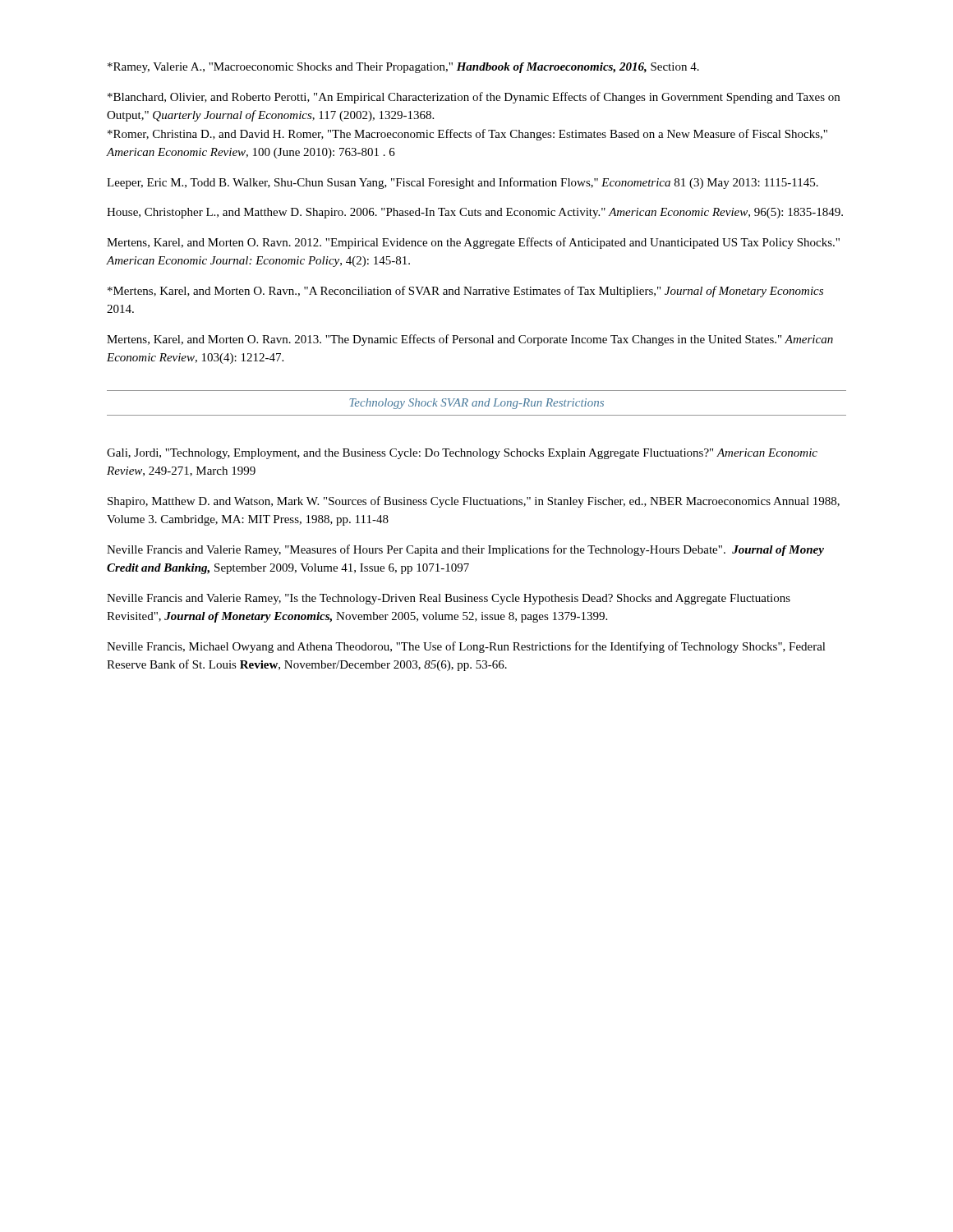The image size is (953, 1232).
Task: Point to the text block starting "Neville Francis and Valerie Ramey, "Measures"
Action: coord(465,558)
